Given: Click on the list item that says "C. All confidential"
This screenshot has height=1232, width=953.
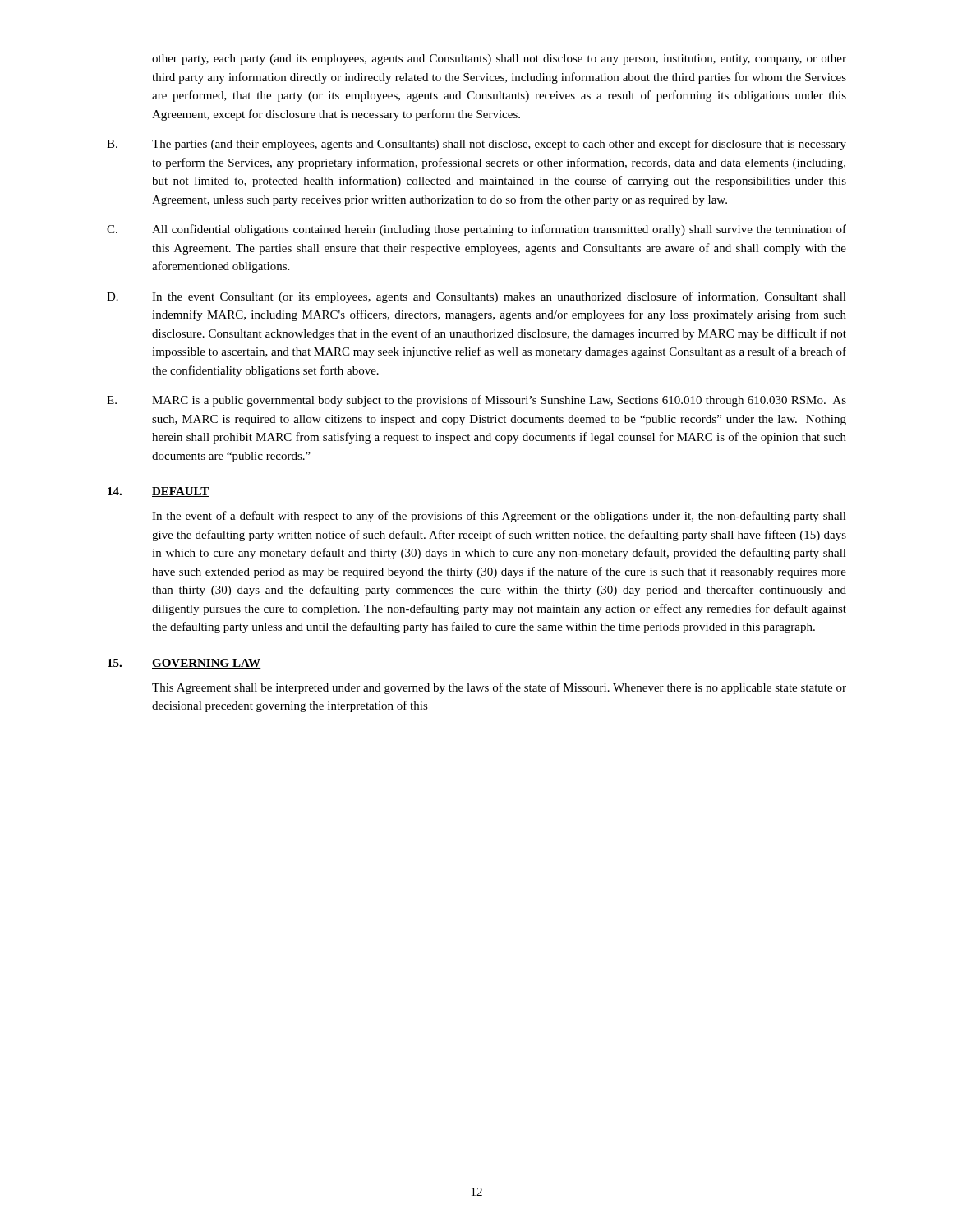Looking at the screenshot, I should click(476, 248).
